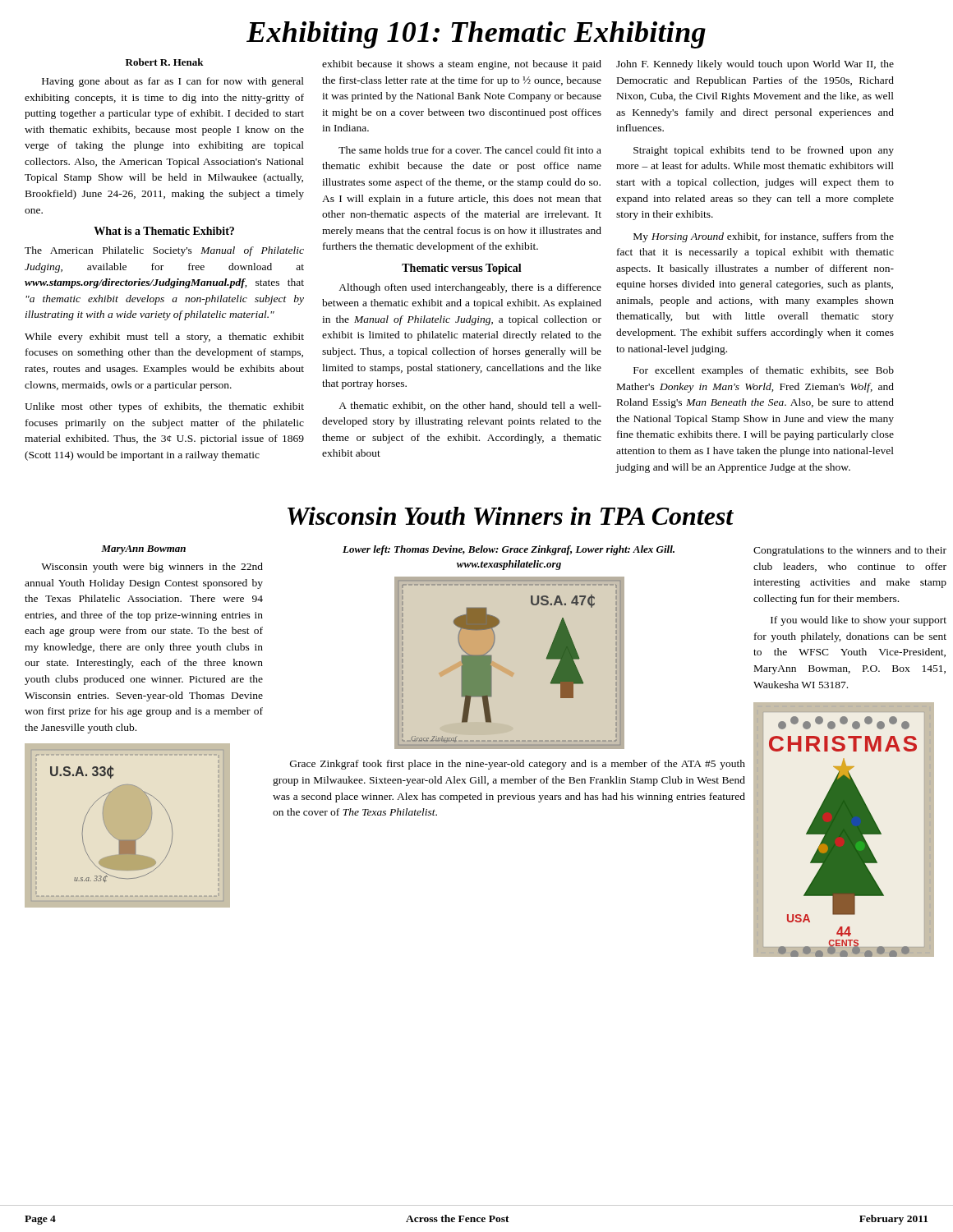
Task: Find the text block that says "John F. Kennedy likely would touch upon"
Action: [755, 96]
